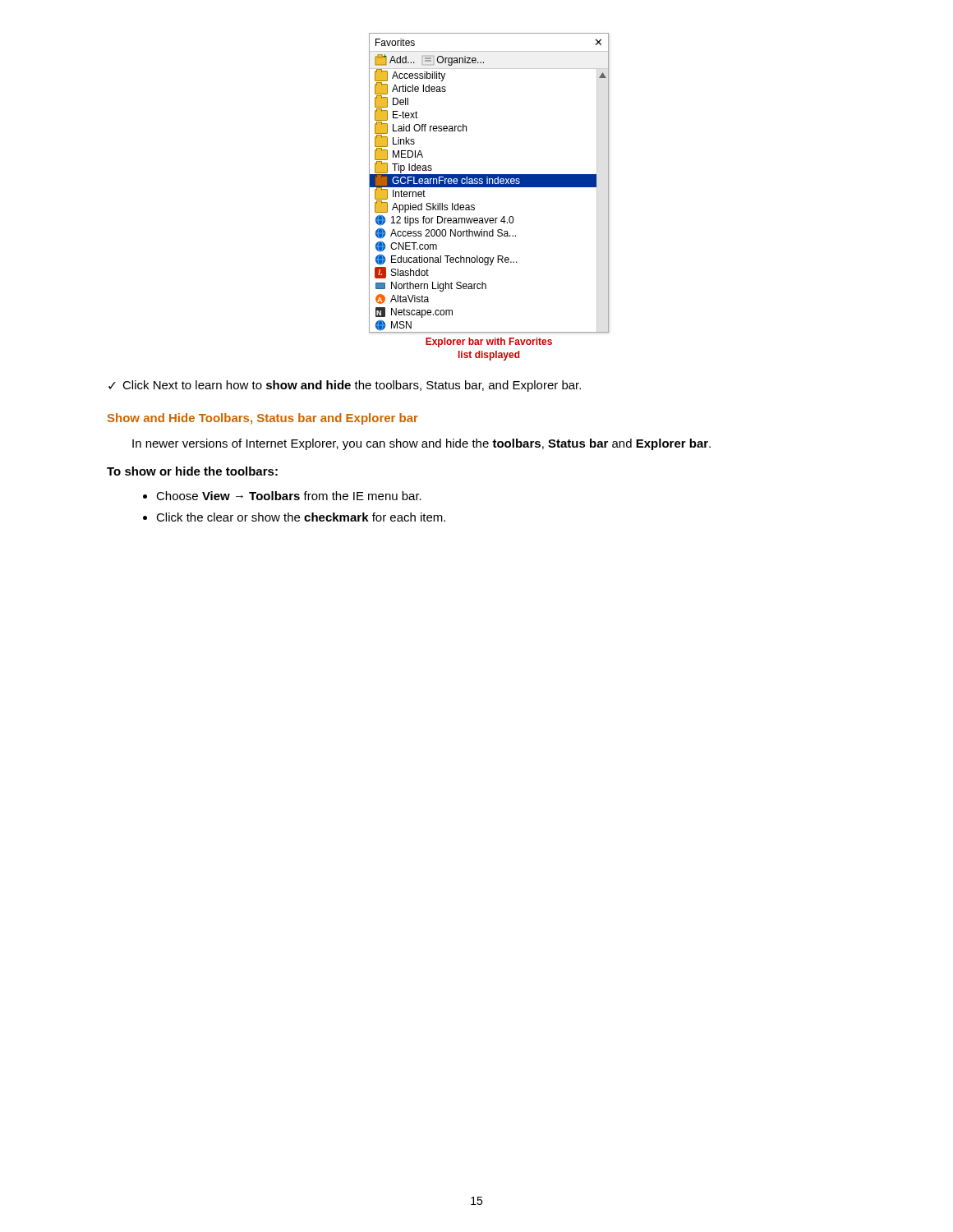Find the list item that reads "Choose View → Toolbars from the IE"

point(289,496)
